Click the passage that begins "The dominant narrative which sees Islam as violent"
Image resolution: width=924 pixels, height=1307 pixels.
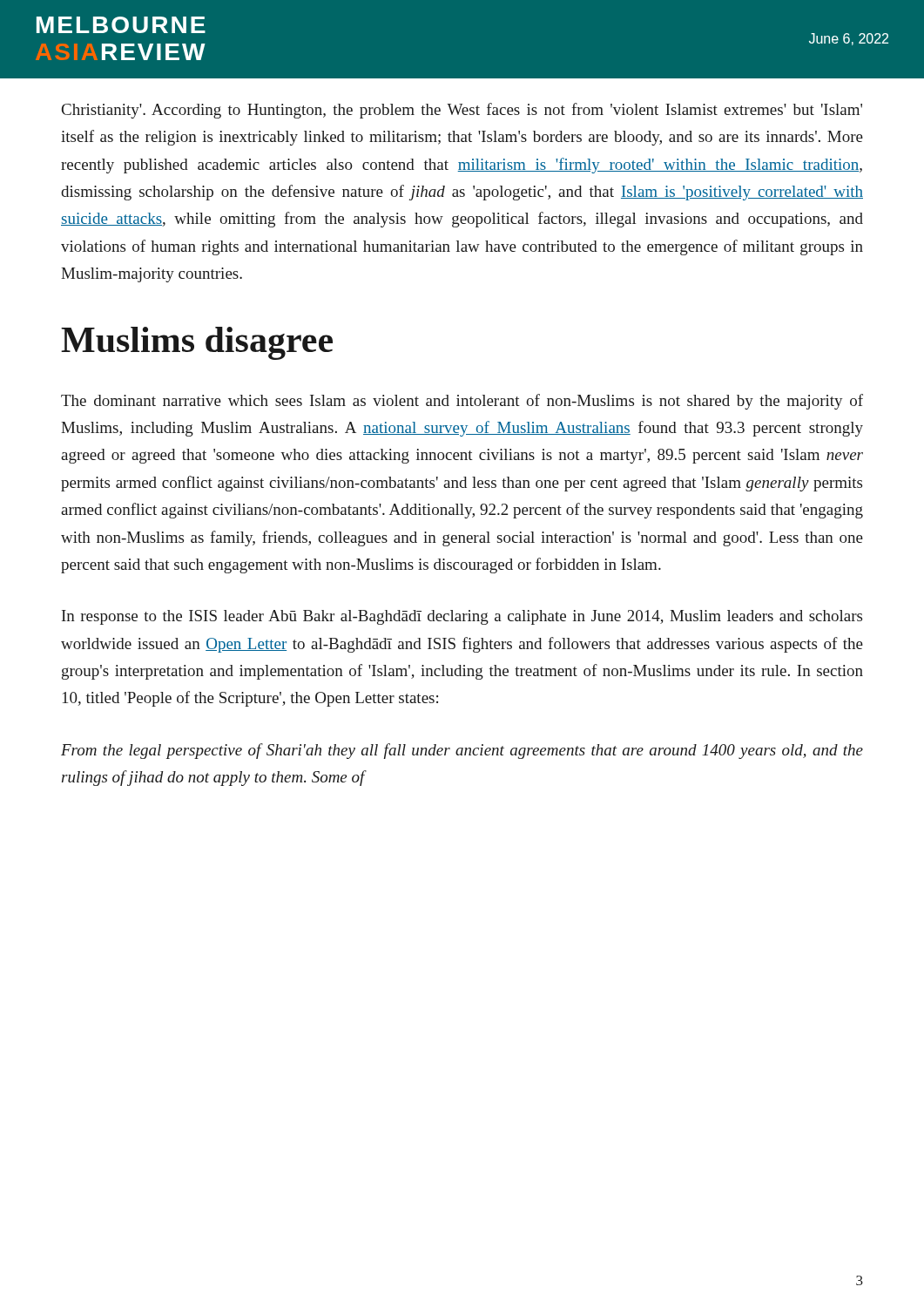pos(462,482)
